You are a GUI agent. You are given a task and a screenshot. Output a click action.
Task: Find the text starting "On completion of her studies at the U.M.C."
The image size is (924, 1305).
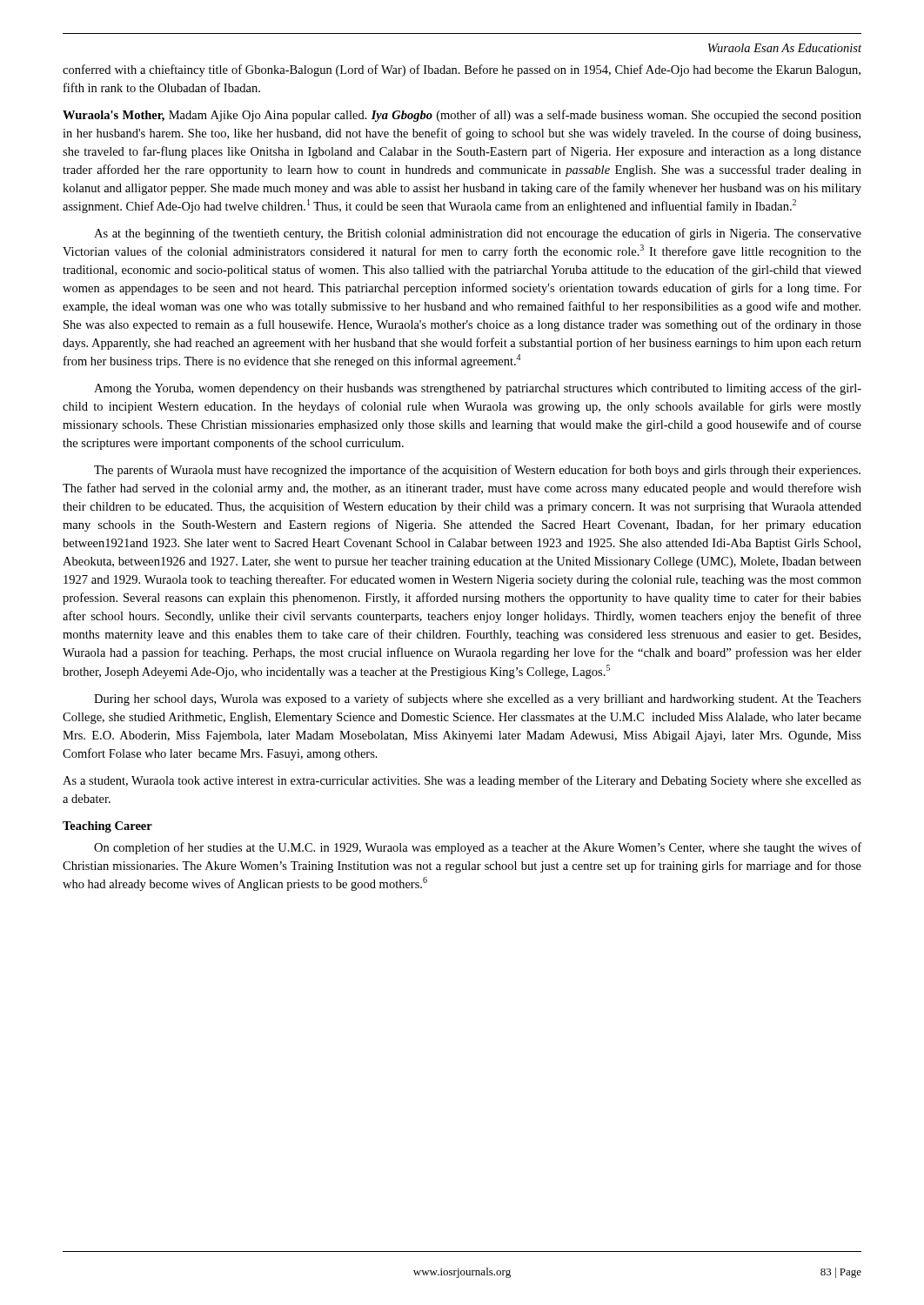click(462, 866)
